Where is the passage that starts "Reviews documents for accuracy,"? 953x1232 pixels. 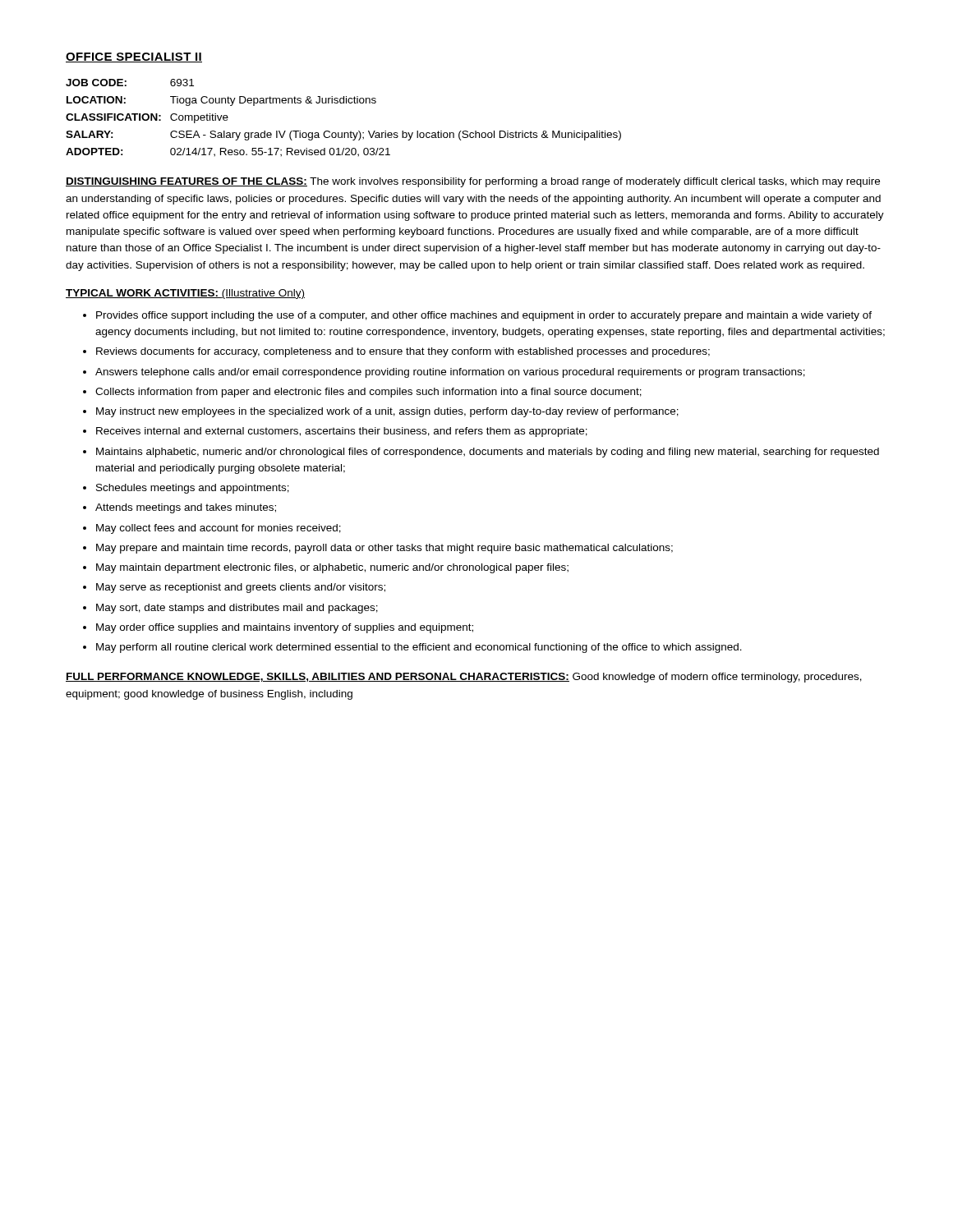click(403, 351)
